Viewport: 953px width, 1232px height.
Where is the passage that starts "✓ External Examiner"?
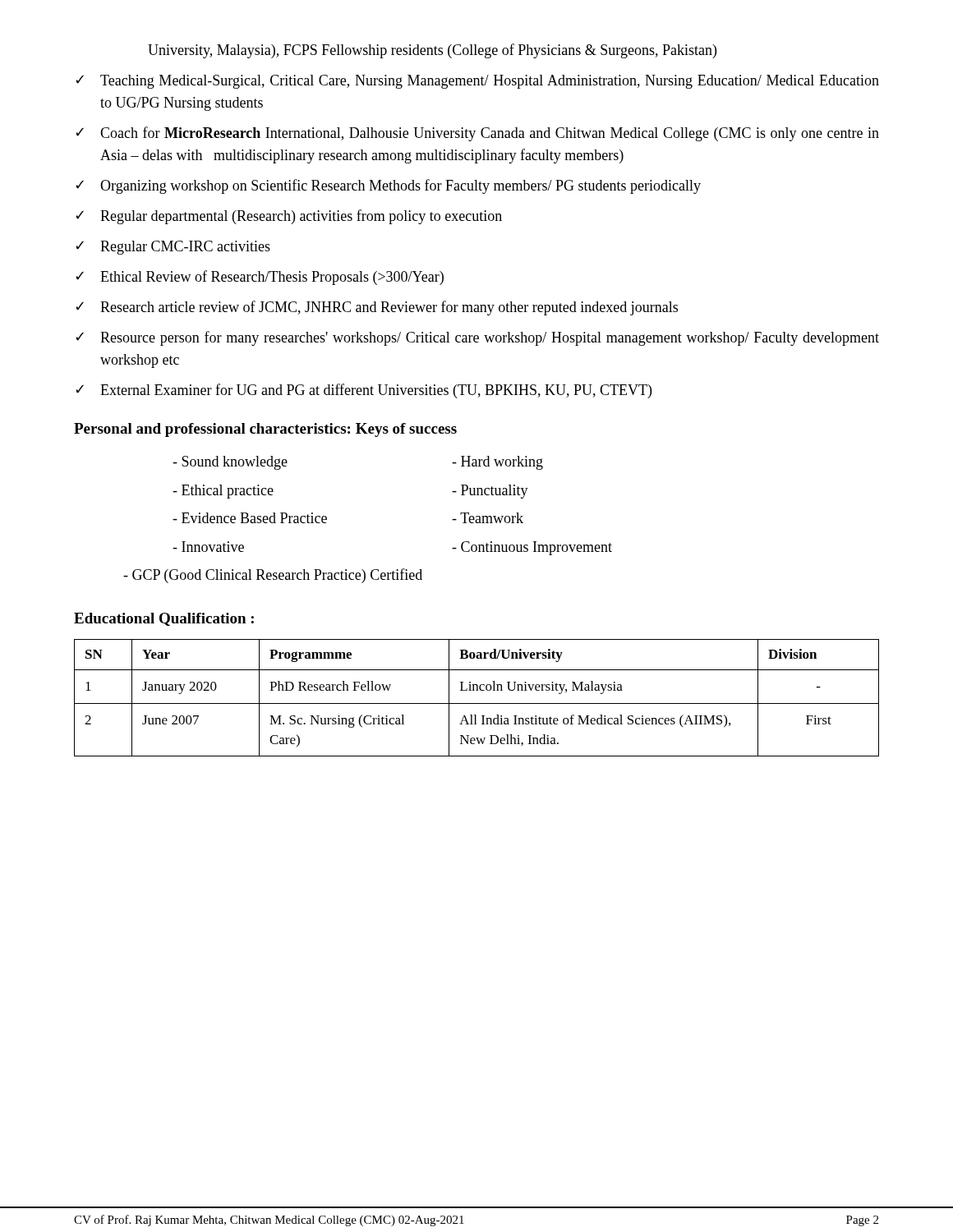476,391
